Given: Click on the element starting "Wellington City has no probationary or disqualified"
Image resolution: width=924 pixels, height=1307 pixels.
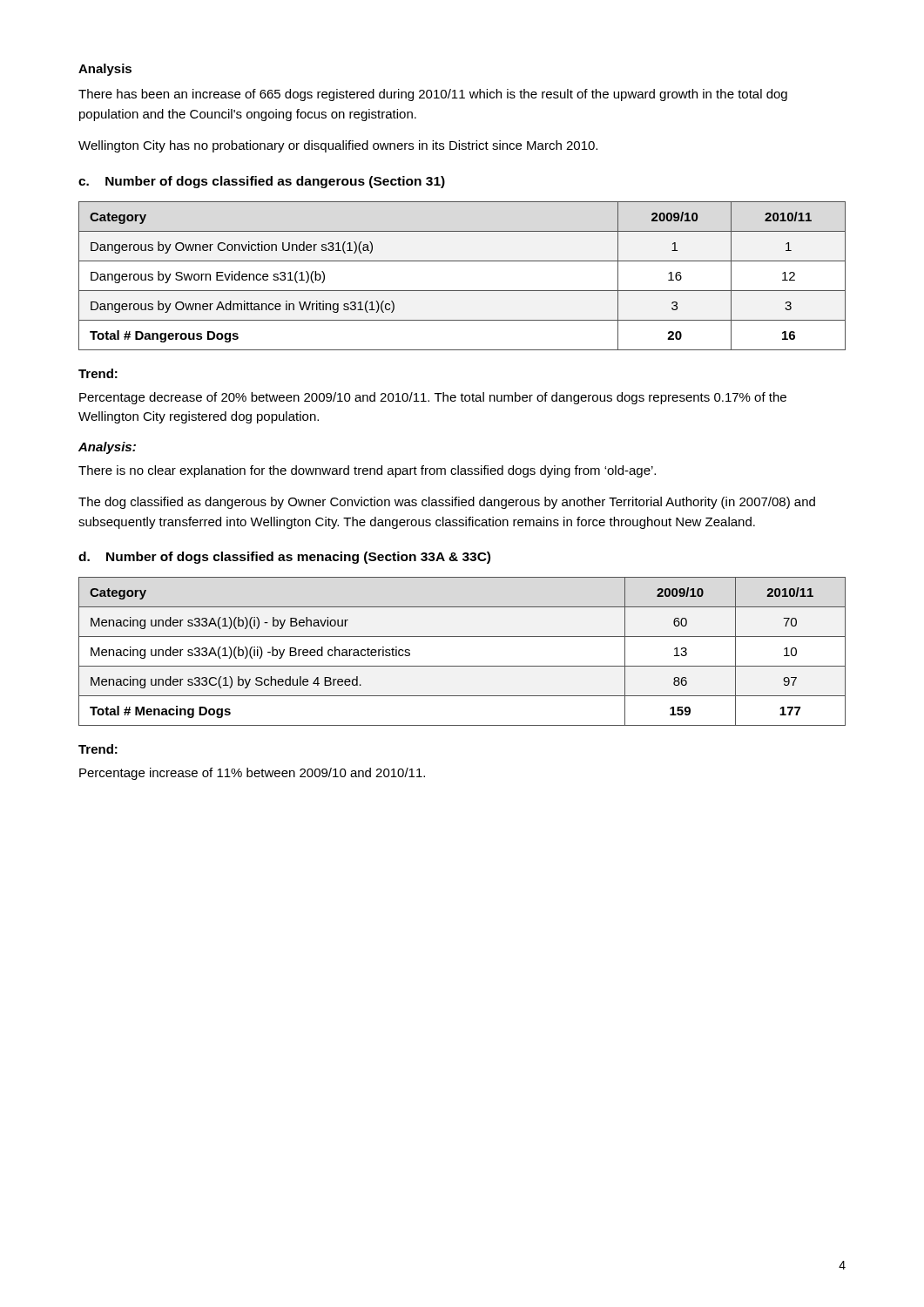Looking at the screenshot, I should (339, 145).
